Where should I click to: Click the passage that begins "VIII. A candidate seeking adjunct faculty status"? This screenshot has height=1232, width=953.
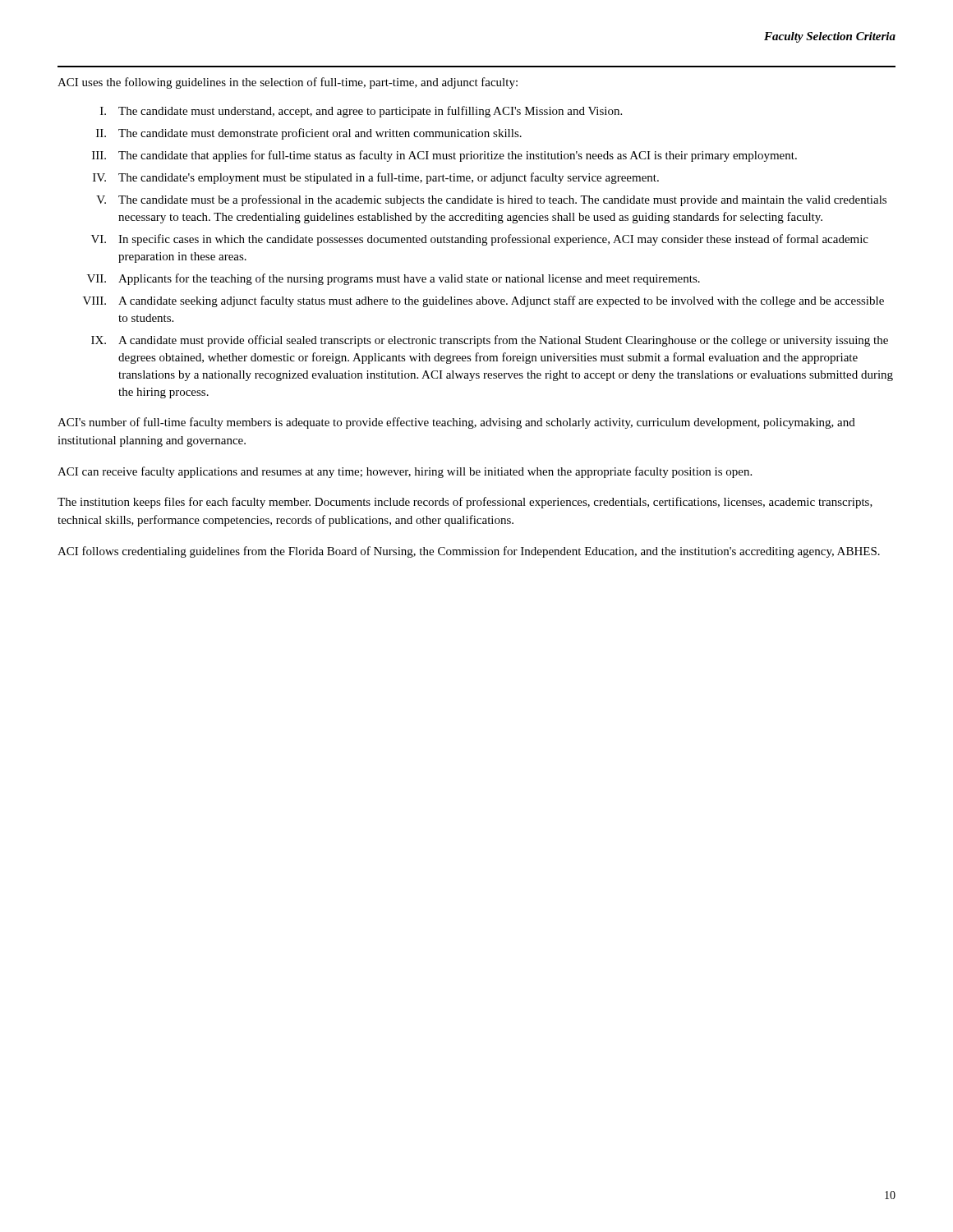point(476,310)
